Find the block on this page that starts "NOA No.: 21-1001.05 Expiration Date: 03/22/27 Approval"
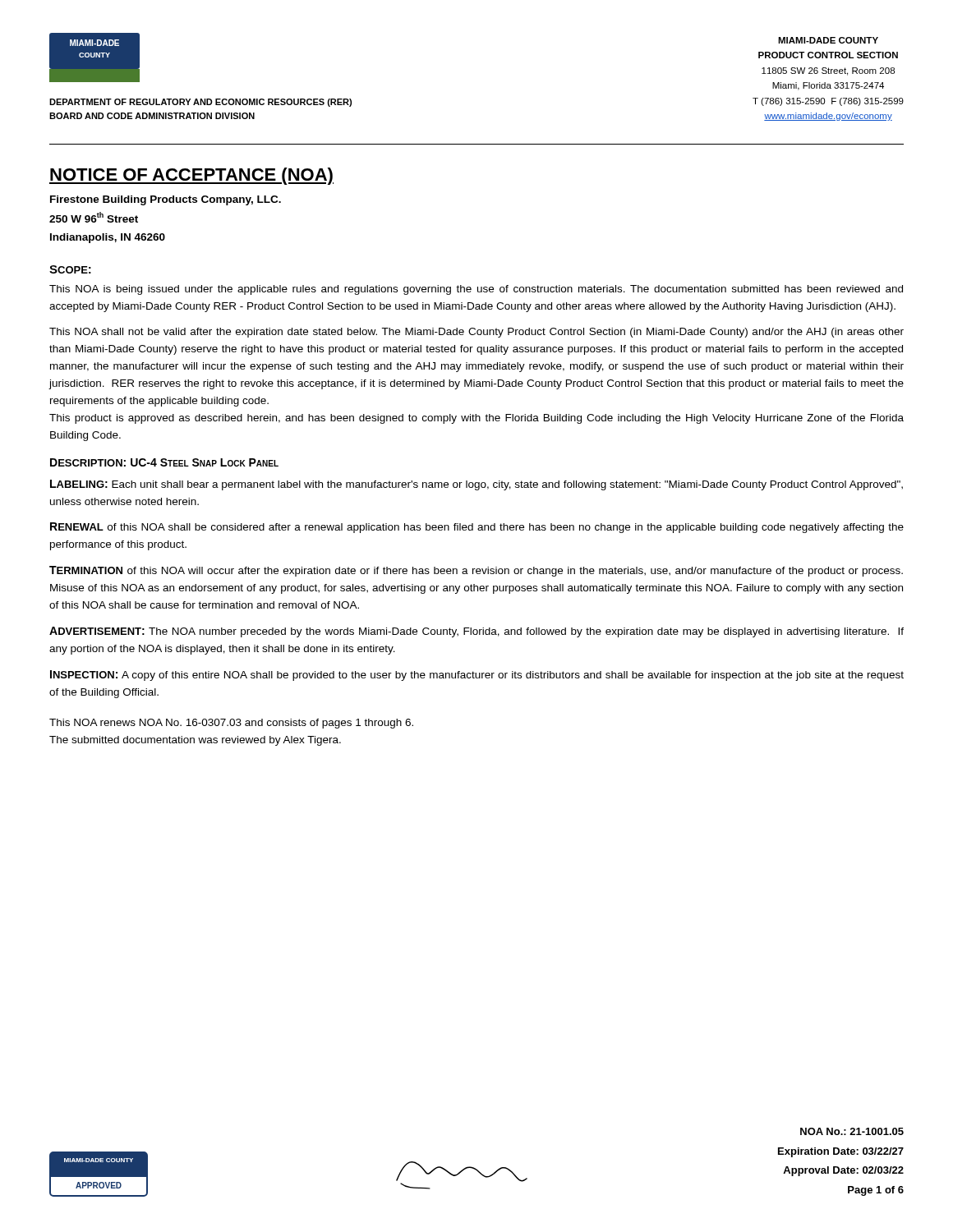The image size is (953, 1232). [840, 1161]
